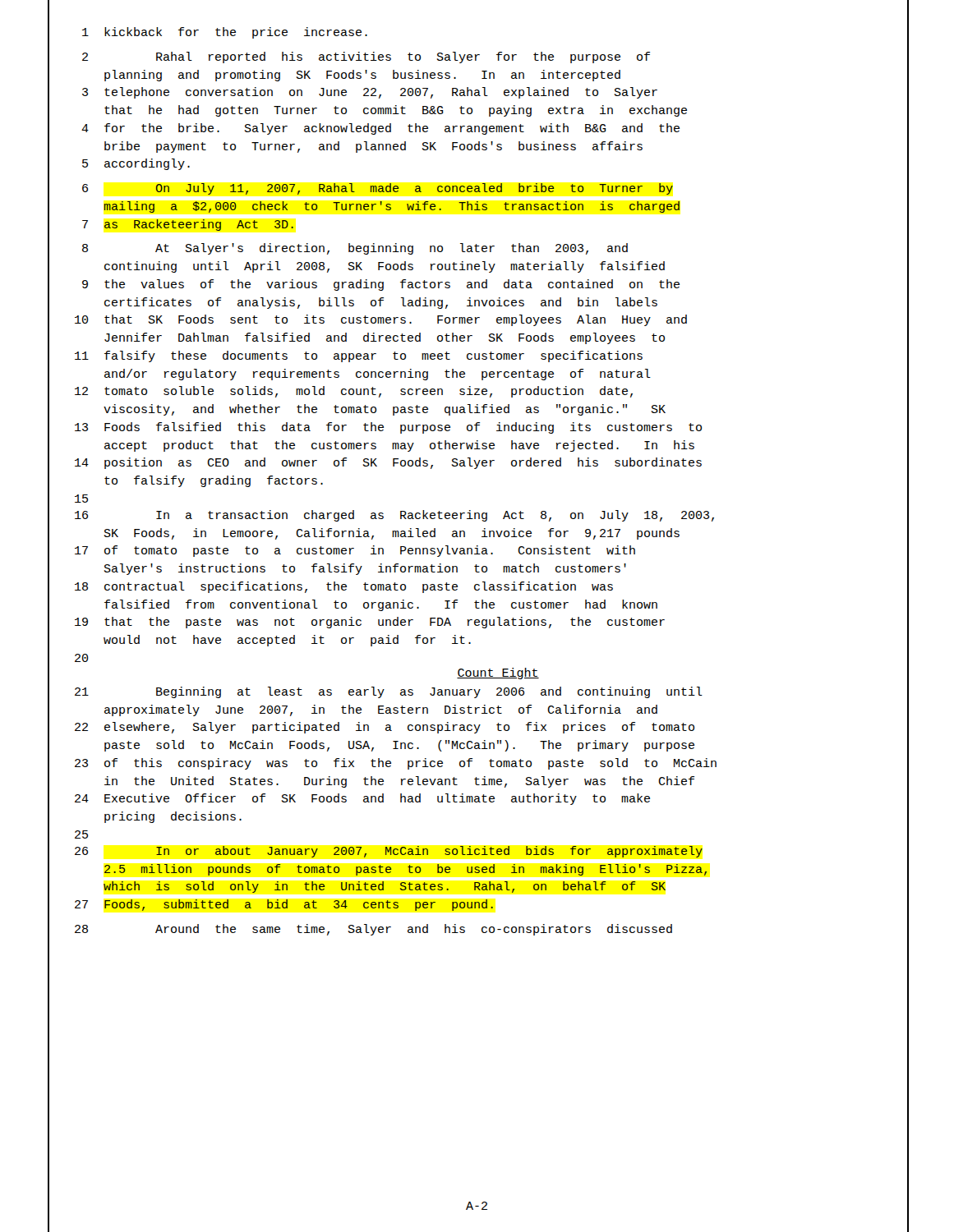Screen dimensions: 1232x954
Task: Locate the text "5 accordingly."
Action: coord(136,164)
